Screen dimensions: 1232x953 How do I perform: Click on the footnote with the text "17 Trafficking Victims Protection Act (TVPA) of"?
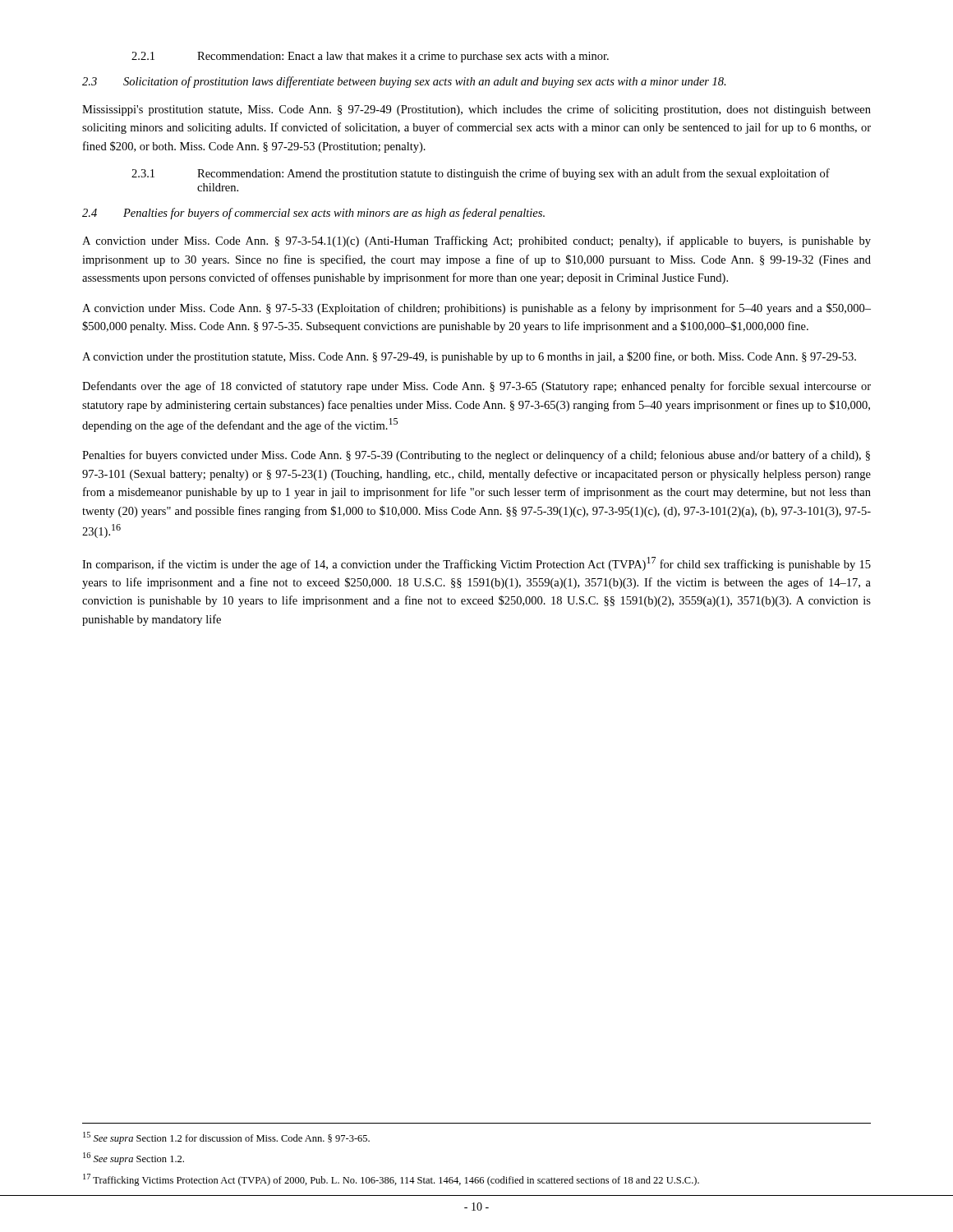[391, 1179]
